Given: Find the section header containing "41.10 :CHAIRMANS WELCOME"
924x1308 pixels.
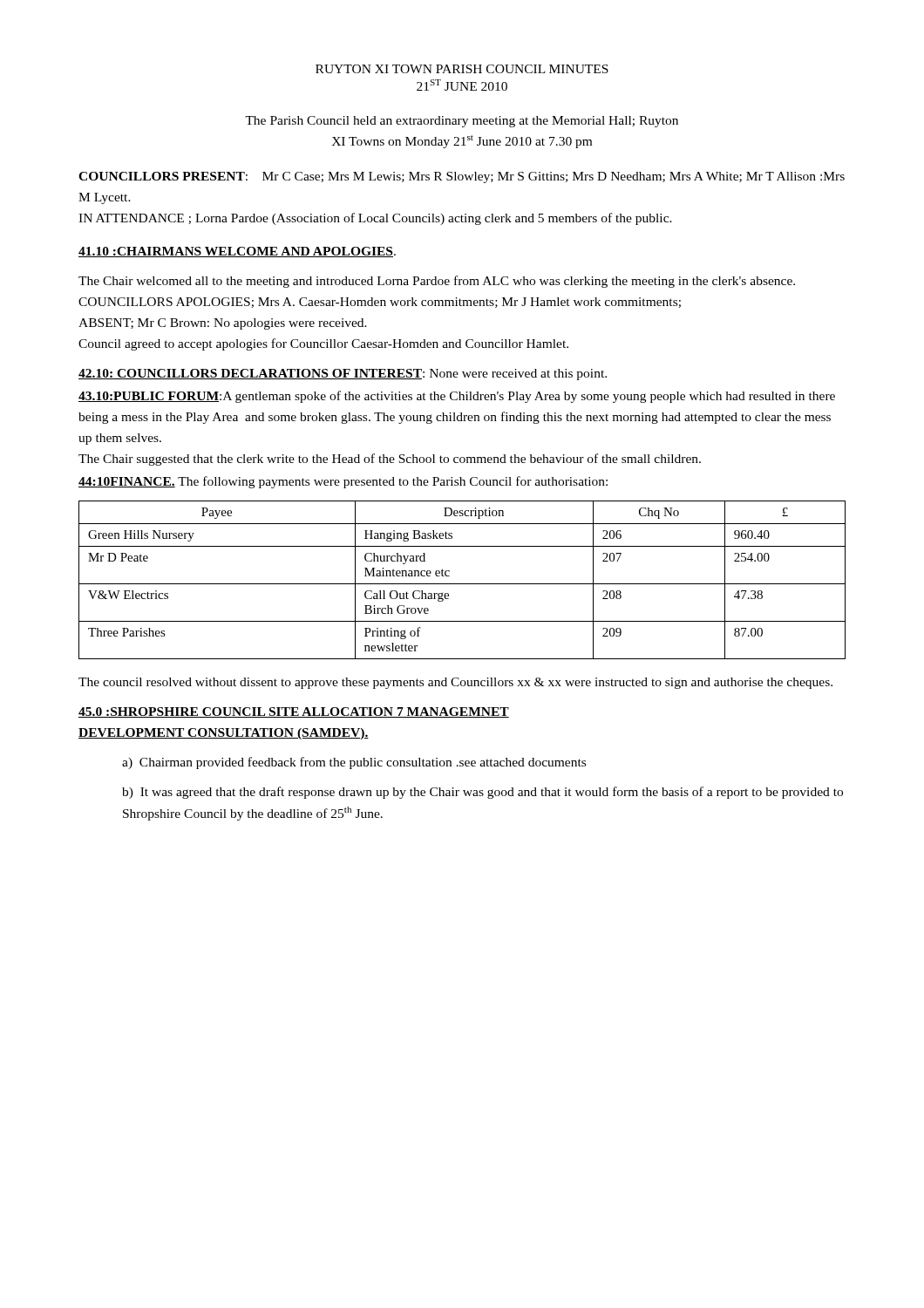Looking at the screenshot, I should point(237,251).
